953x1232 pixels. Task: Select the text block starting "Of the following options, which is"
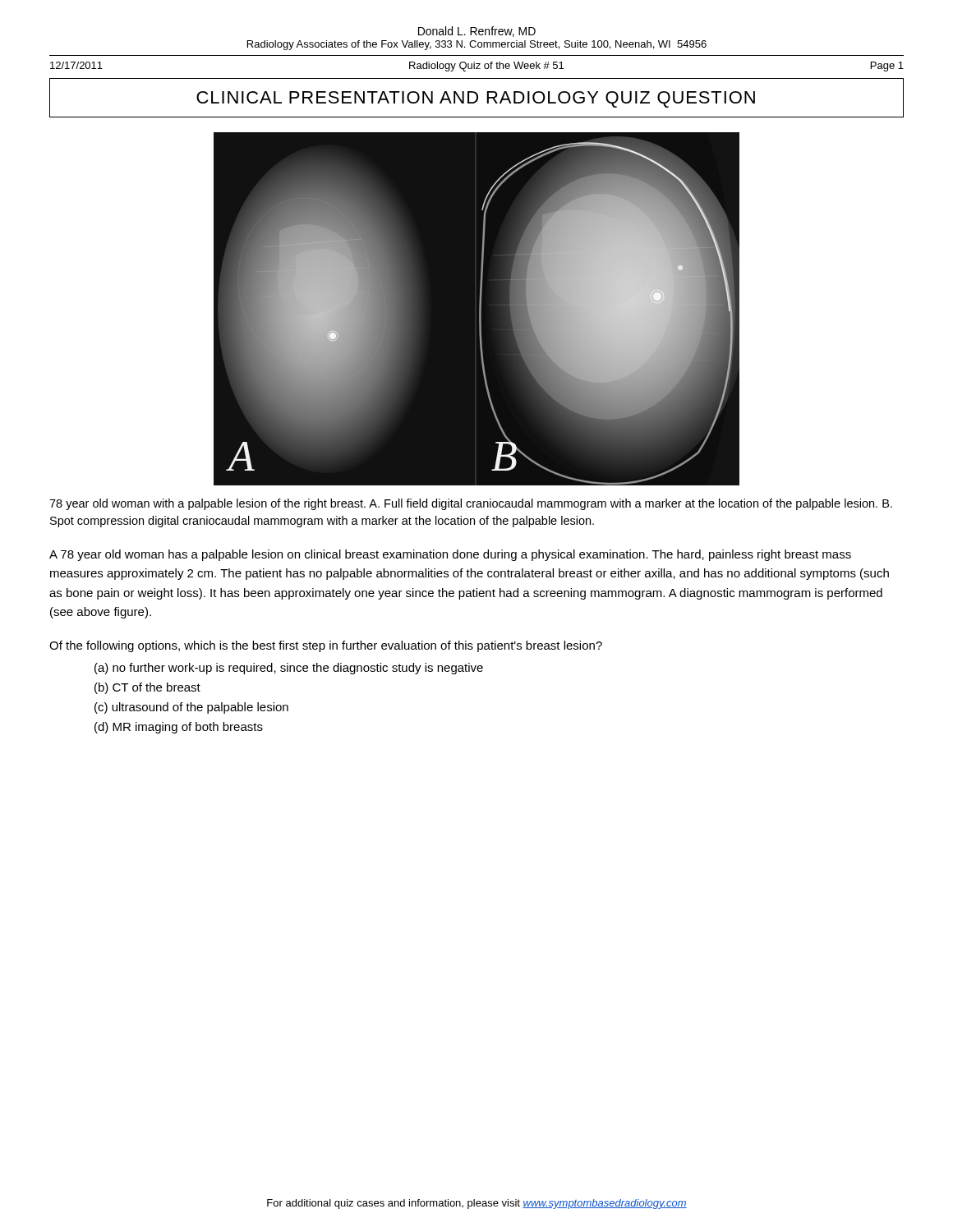pyautogui.click(x=326, y=645)
